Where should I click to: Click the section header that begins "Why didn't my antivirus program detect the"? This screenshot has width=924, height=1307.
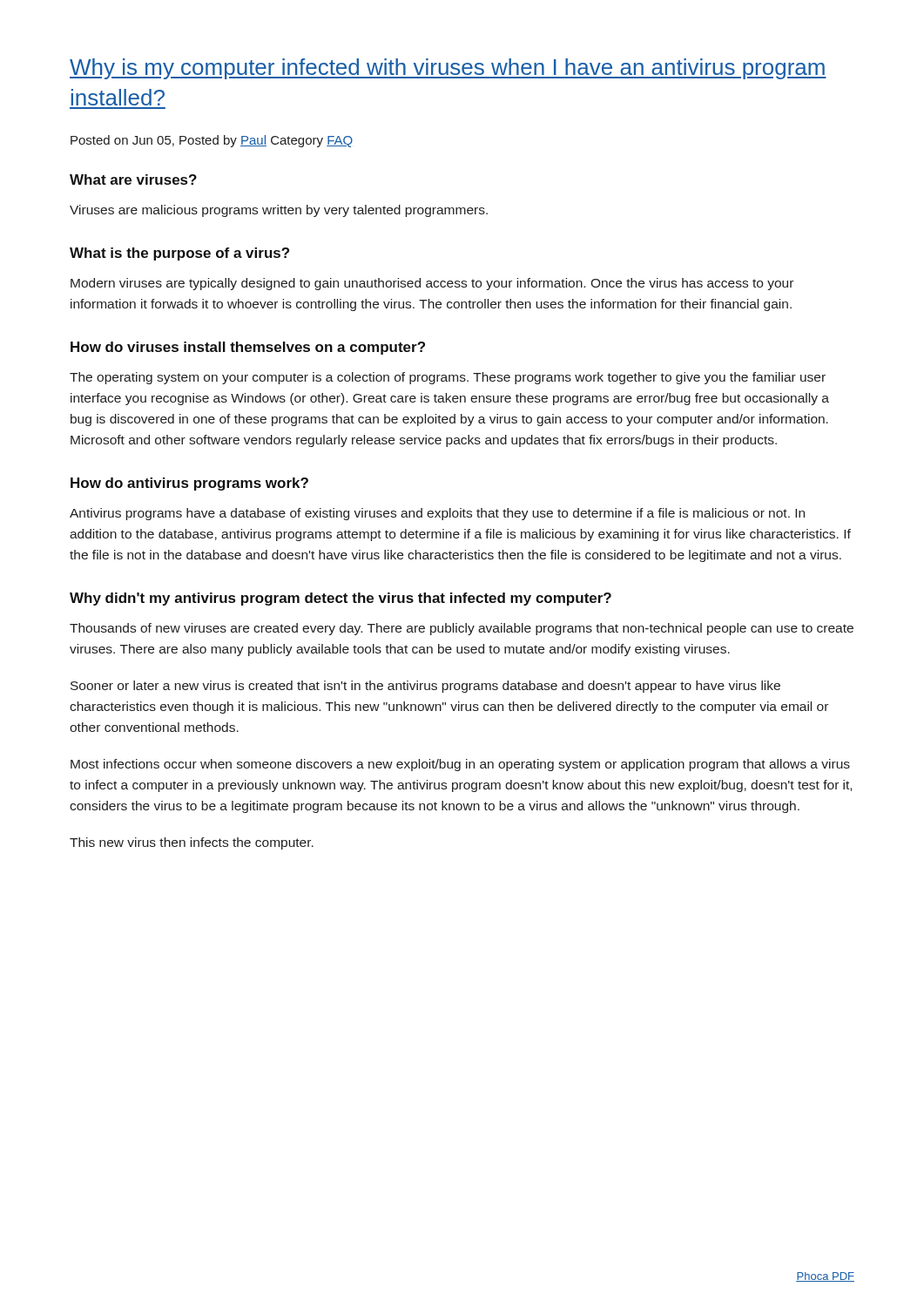point(341,598)
